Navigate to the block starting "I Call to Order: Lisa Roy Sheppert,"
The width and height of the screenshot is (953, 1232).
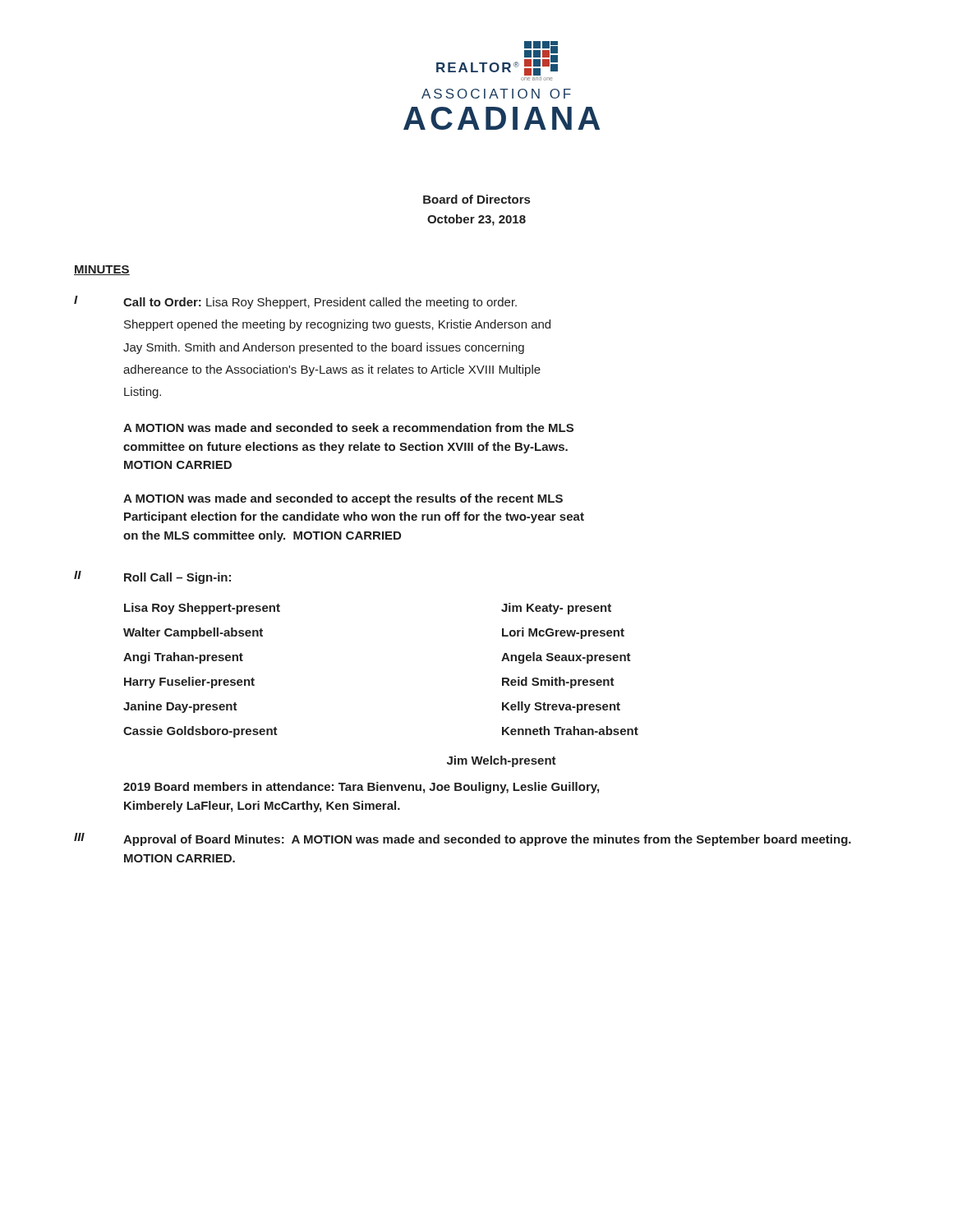click(x=476, y=348)
